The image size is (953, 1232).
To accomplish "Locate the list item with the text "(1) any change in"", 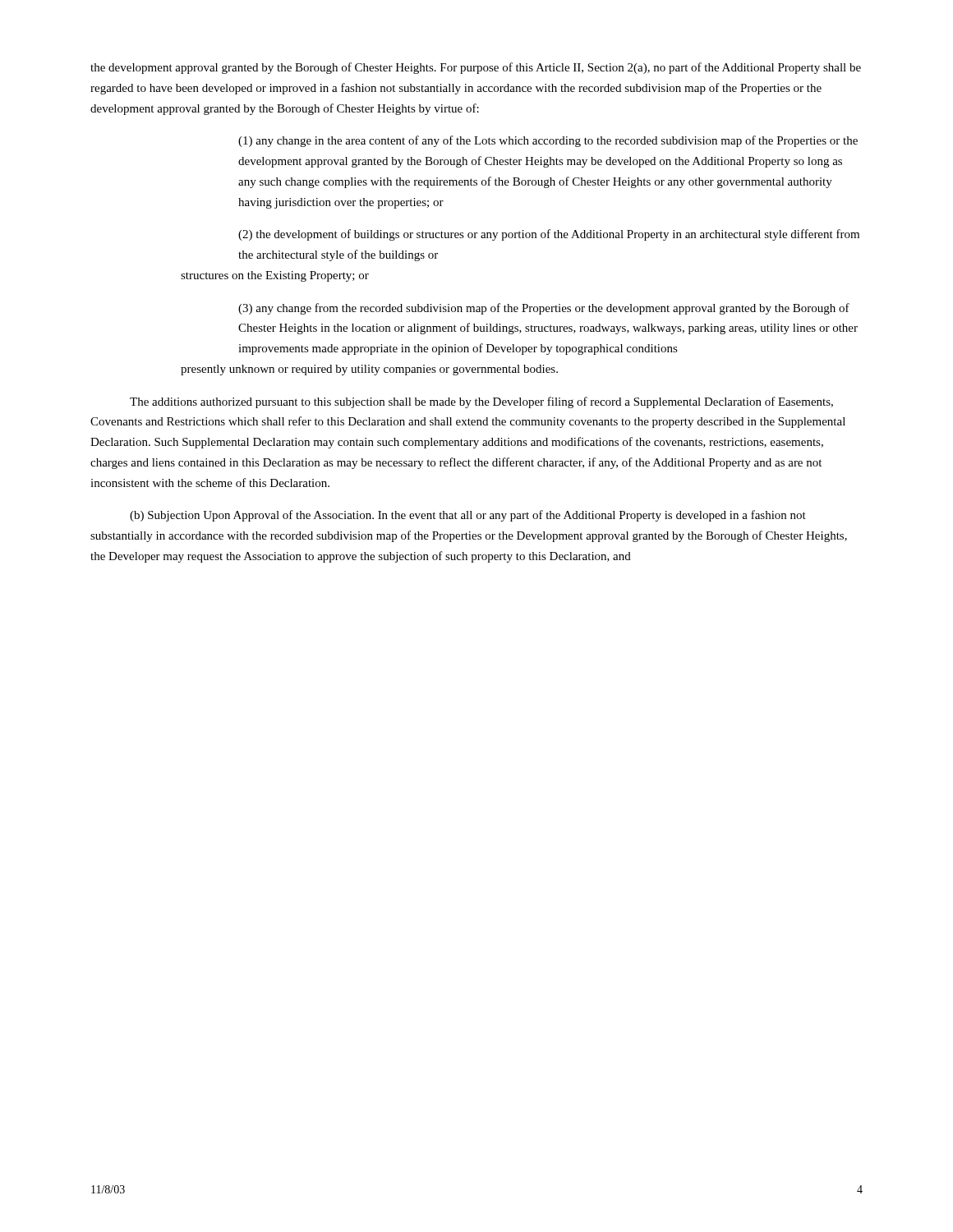I will 550,171.
